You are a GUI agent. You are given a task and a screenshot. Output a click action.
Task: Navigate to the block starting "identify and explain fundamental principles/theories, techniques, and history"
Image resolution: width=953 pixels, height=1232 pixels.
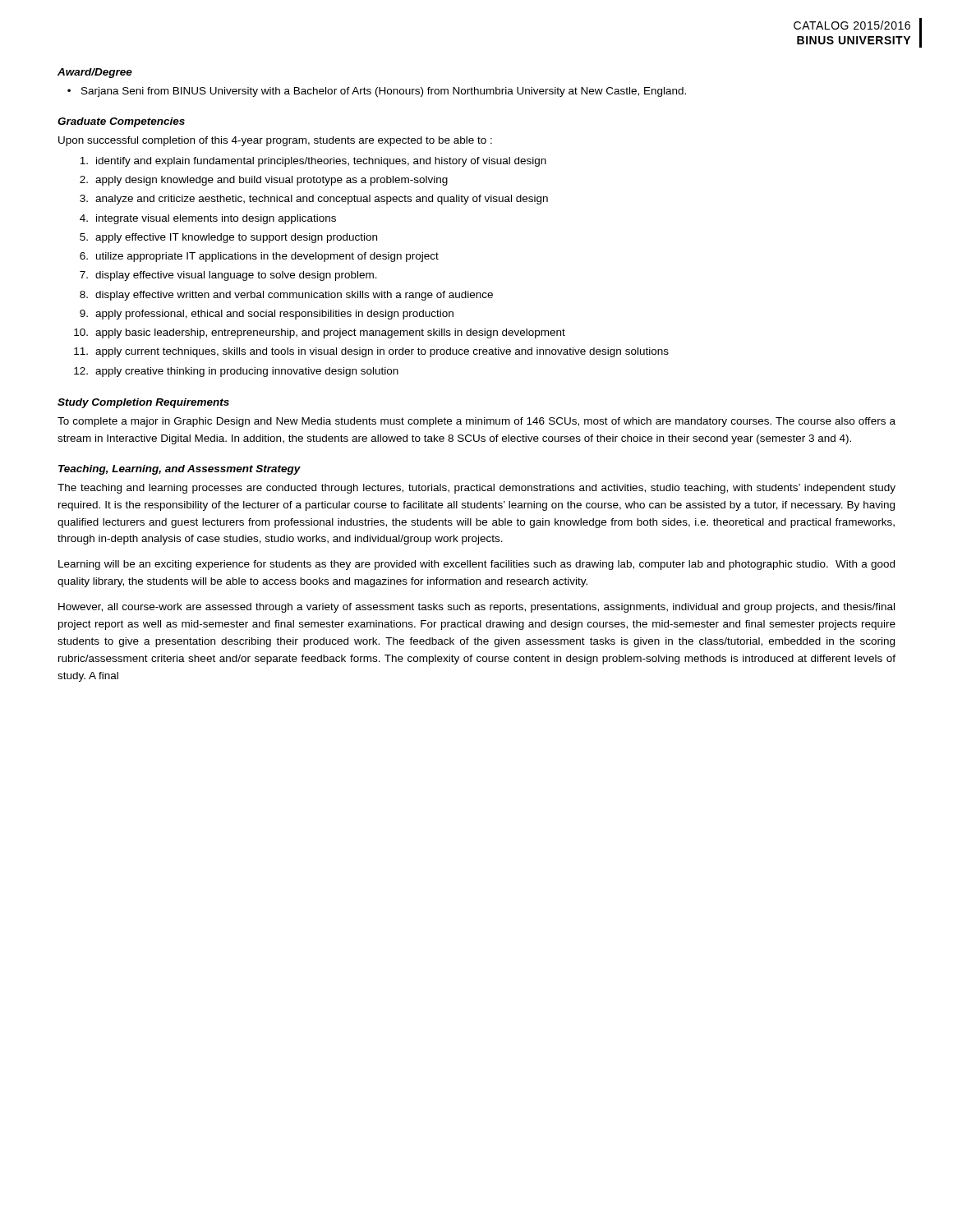click(x=476, y=161)
